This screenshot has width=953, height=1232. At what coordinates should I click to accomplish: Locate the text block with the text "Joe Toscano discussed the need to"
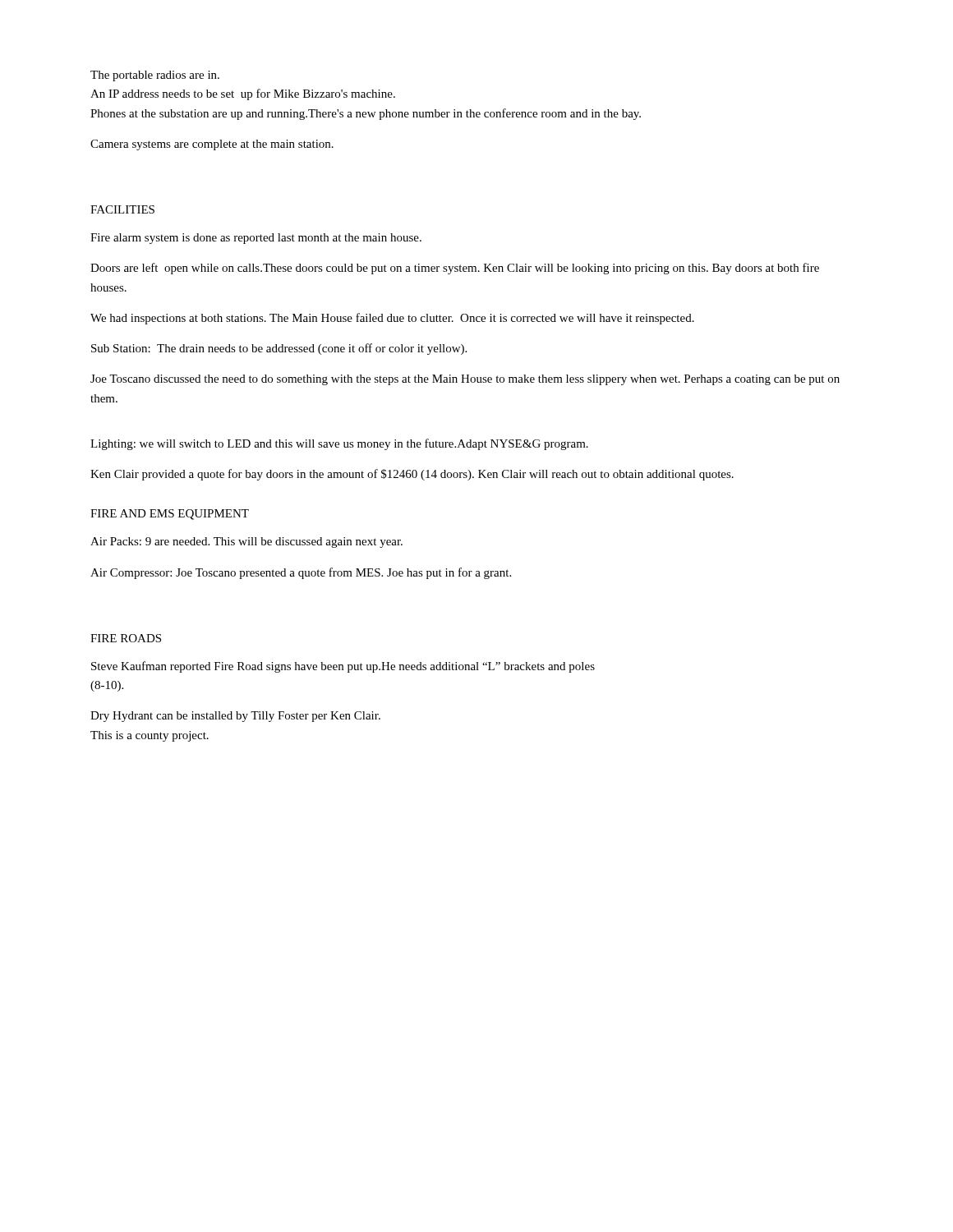(x=465, y=388)
